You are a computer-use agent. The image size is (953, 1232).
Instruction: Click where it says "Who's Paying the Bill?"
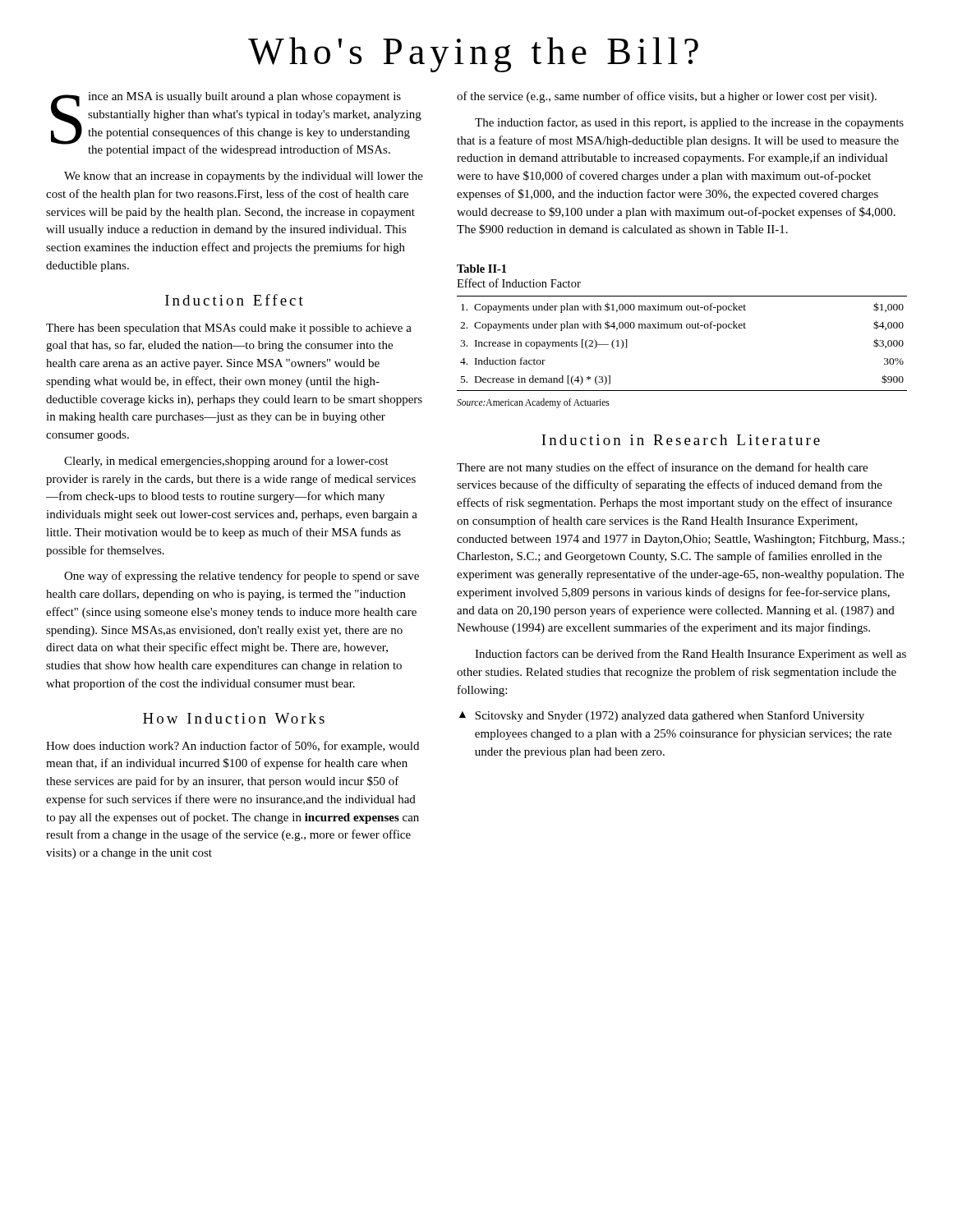[x=476, y=51]
